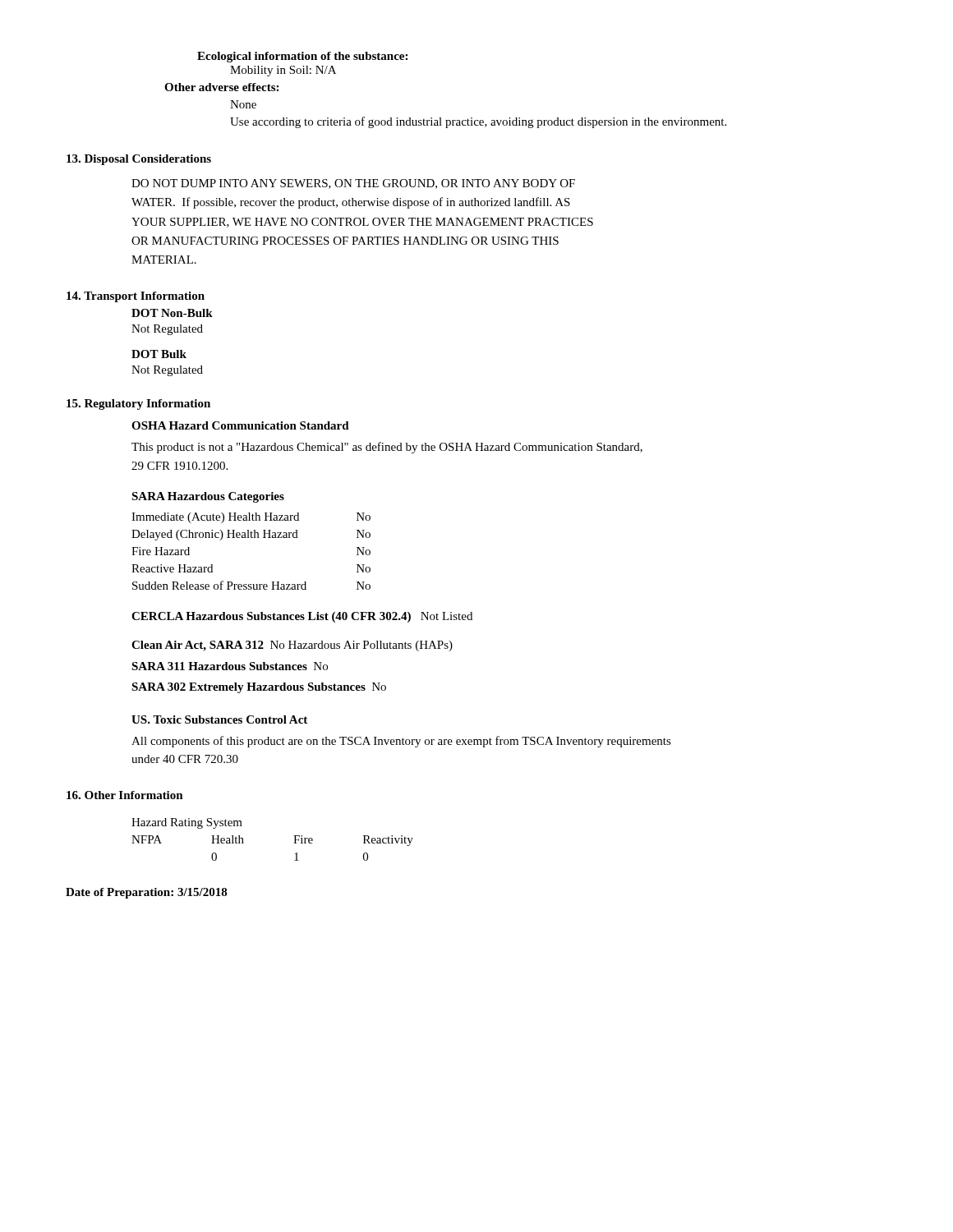Screen dimensions: 1232x953
Task: Find the text starting "Ecological information of the"
Action: [303, 56]
